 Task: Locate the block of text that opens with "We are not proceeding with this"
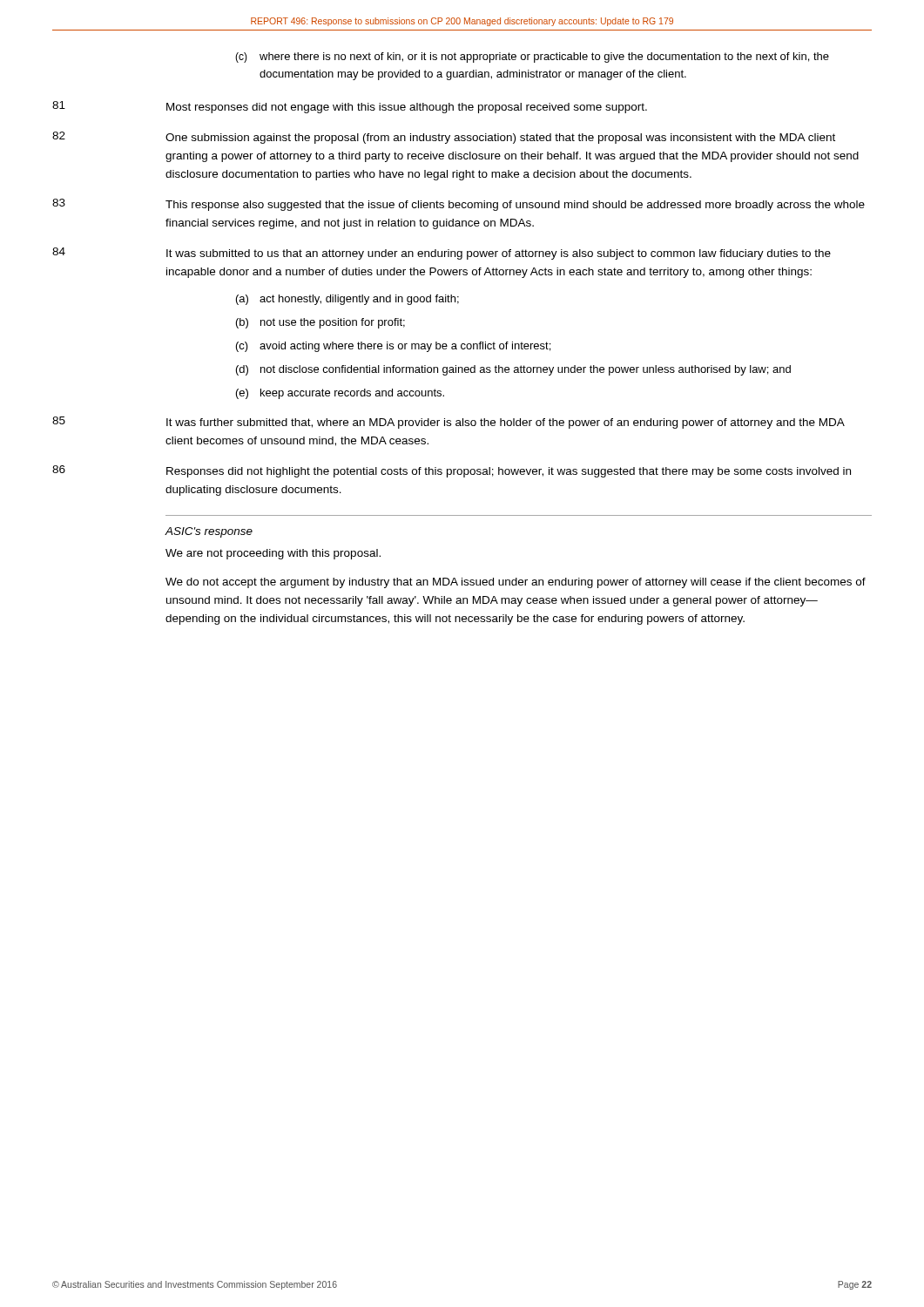tap(274, 553)
